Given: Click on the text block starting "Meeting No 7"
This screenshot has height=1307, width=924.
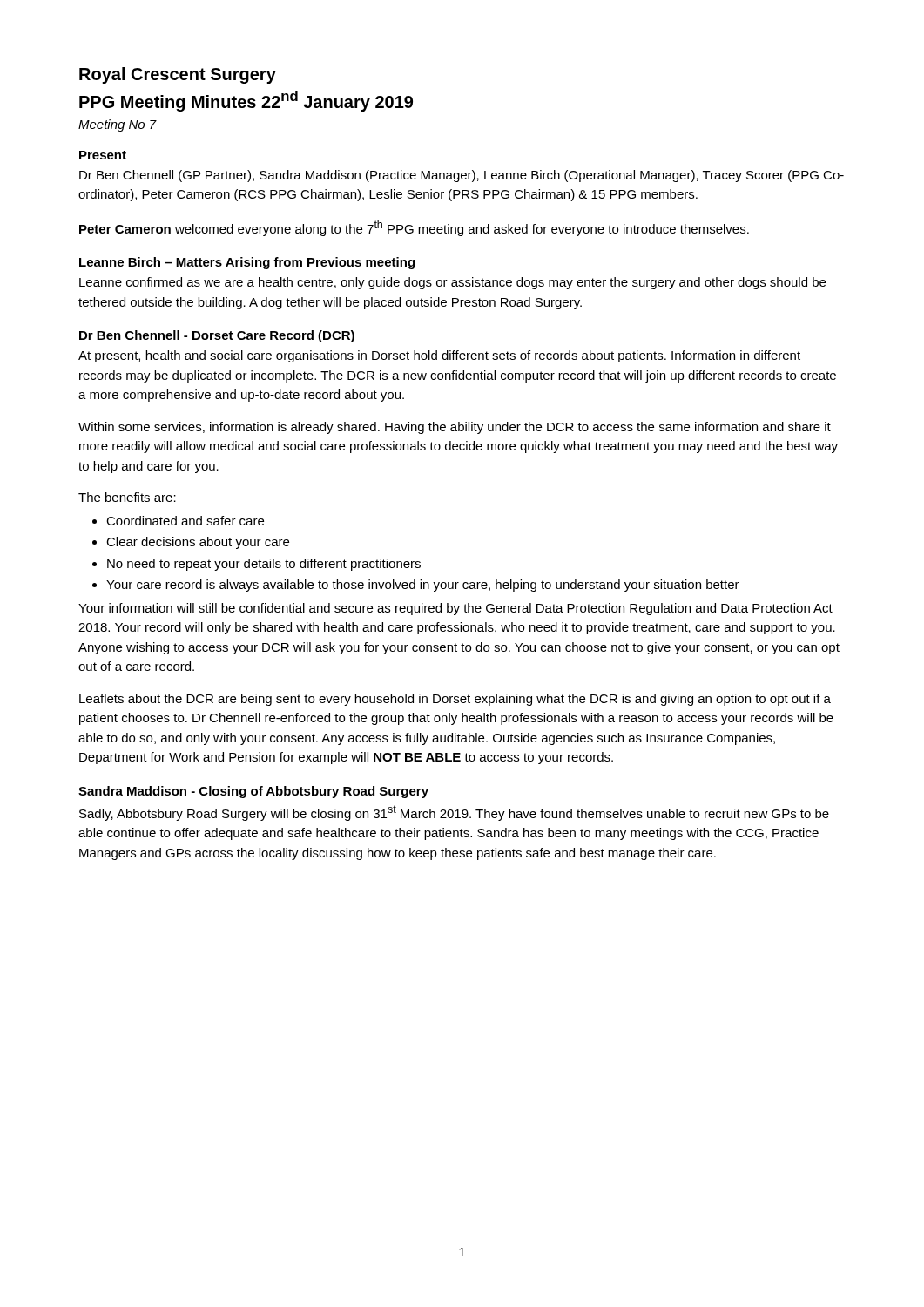Looking at the screenshot, I should [117, 124].
